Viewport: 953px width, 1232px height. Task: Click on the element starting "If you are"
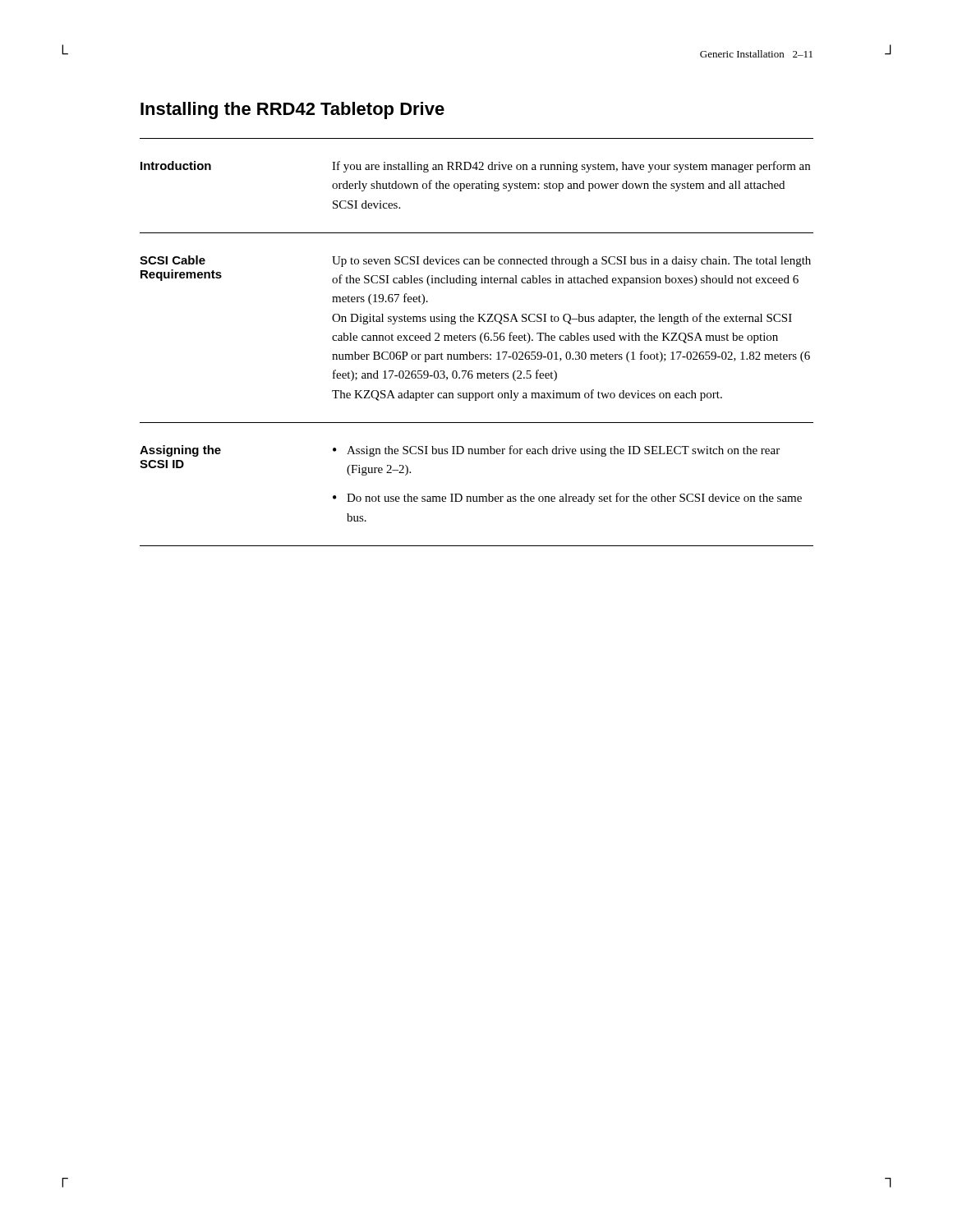click(573, 185)
